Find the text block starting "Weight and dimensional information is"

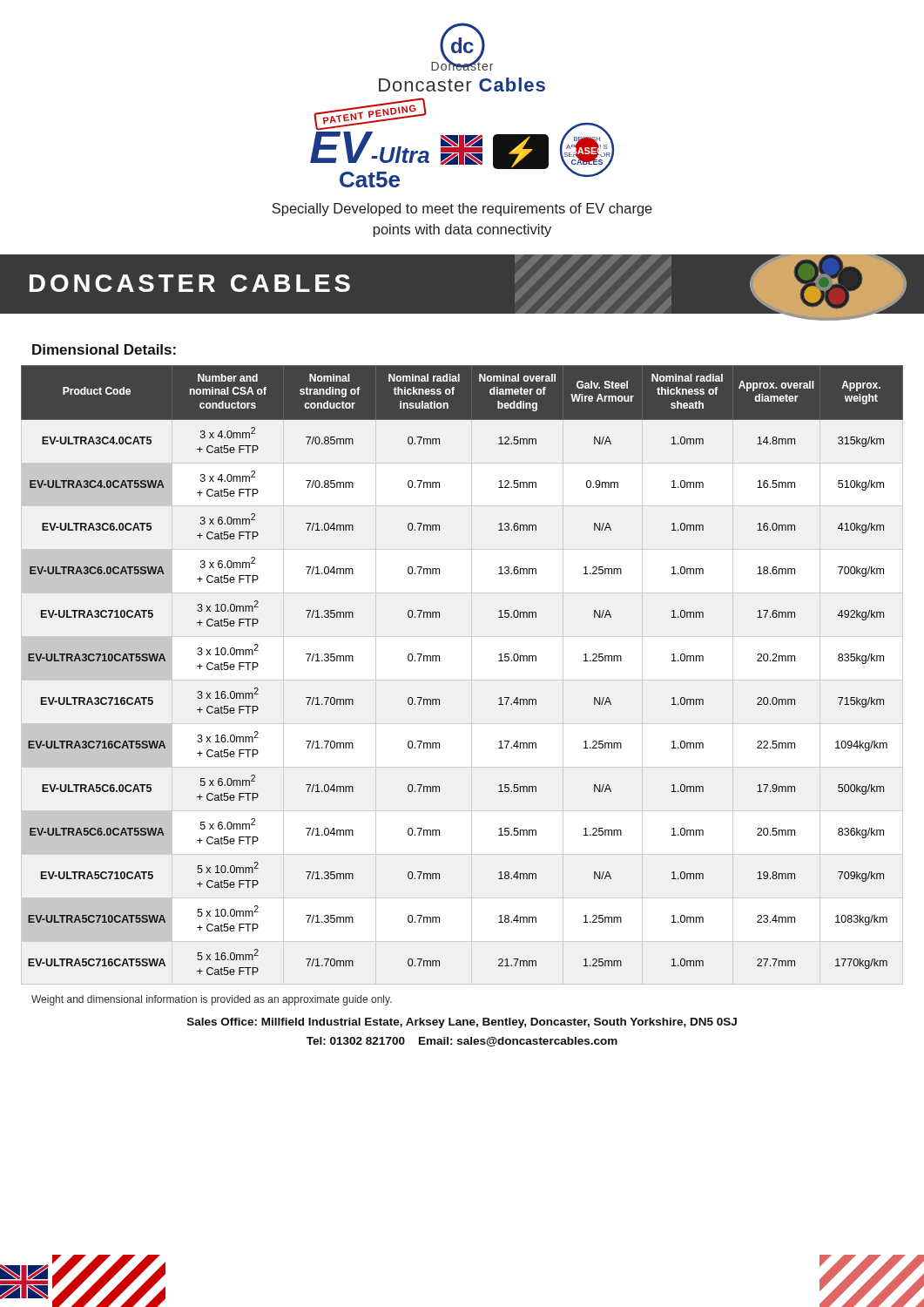click(x=212, y=1000)
